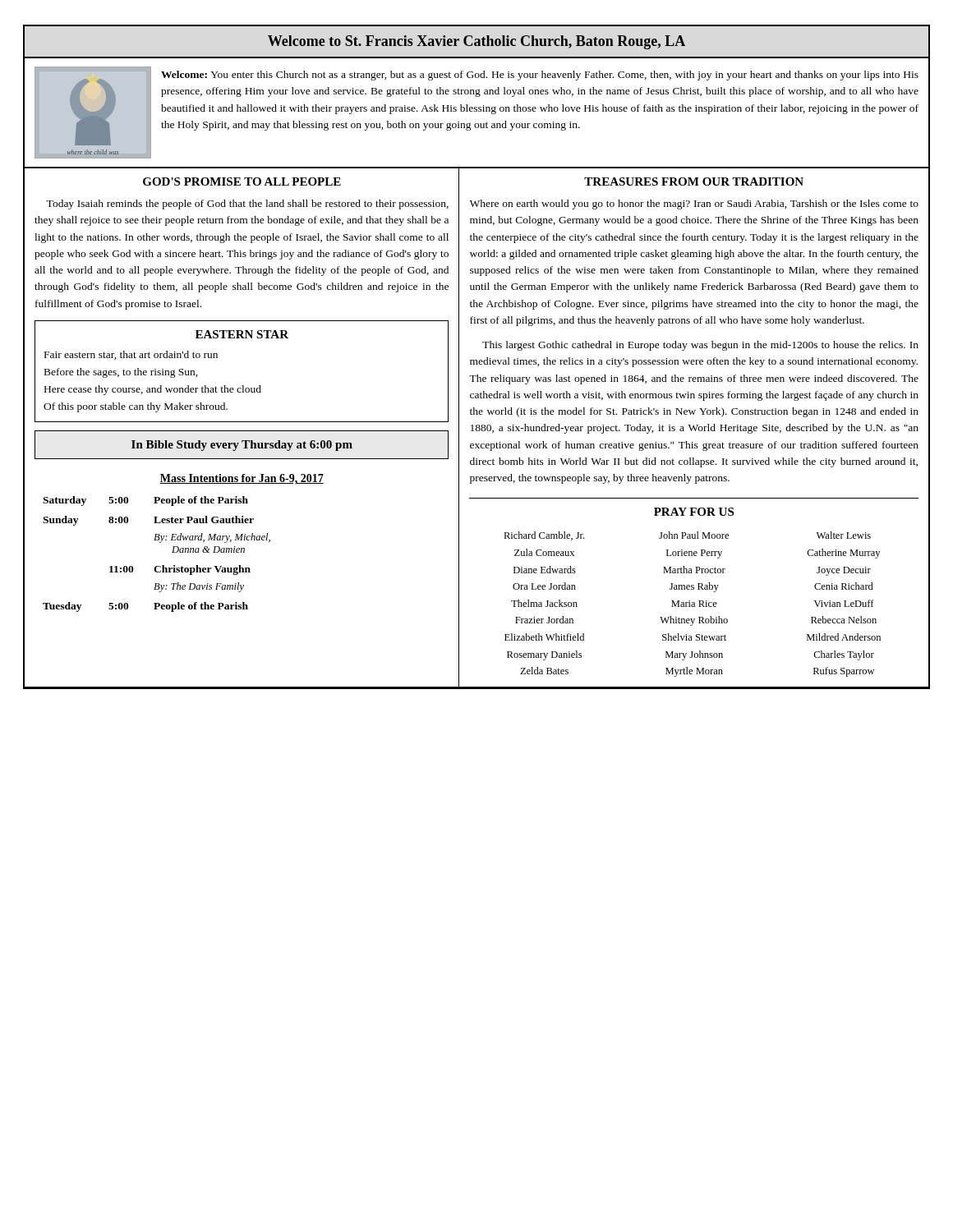Click on the section header containing "TREASURES FROM OUR TRADITION"

point(694,182)
